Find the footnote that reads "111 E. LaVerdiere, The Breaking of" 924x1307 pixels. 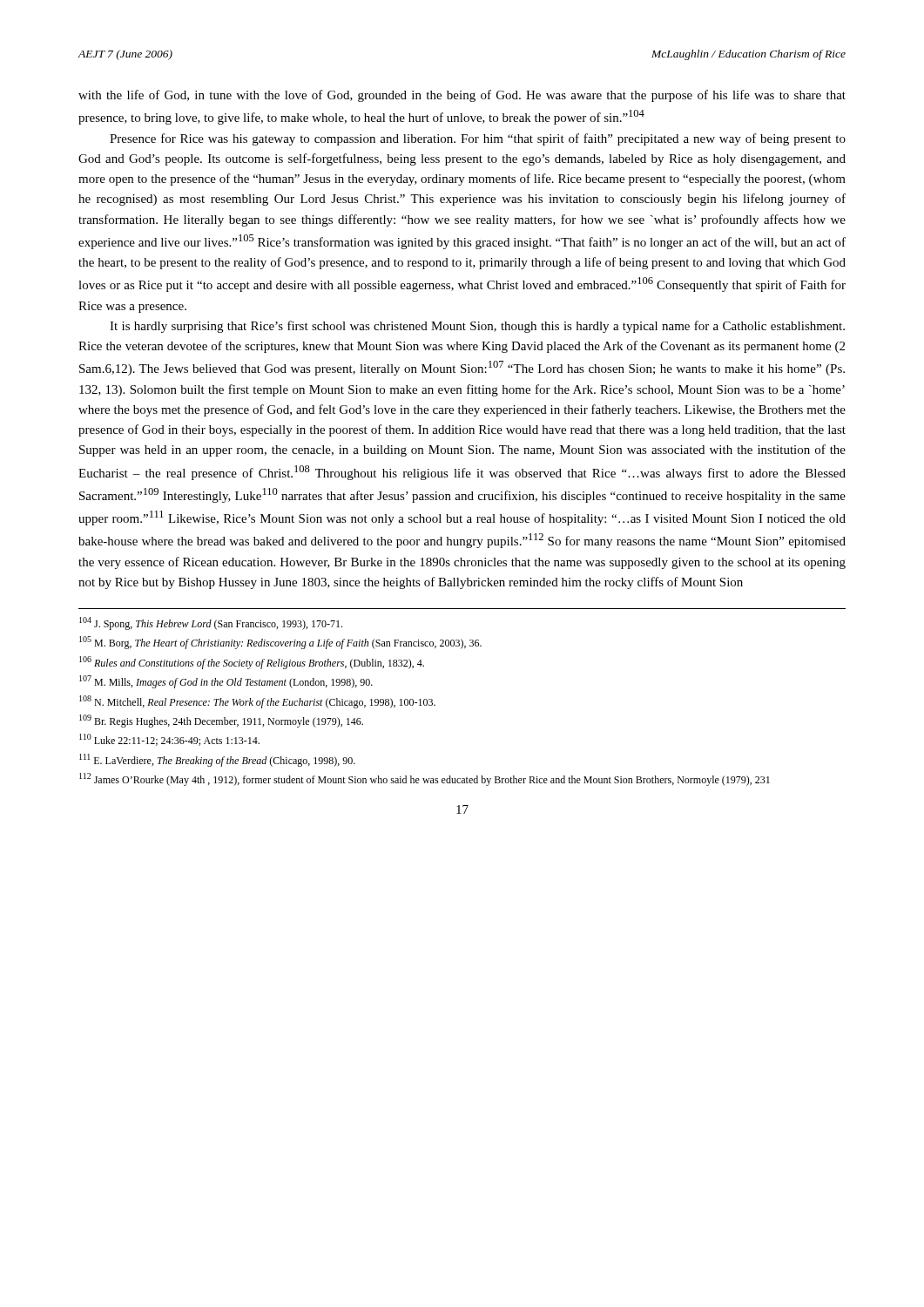coord(217,759)
